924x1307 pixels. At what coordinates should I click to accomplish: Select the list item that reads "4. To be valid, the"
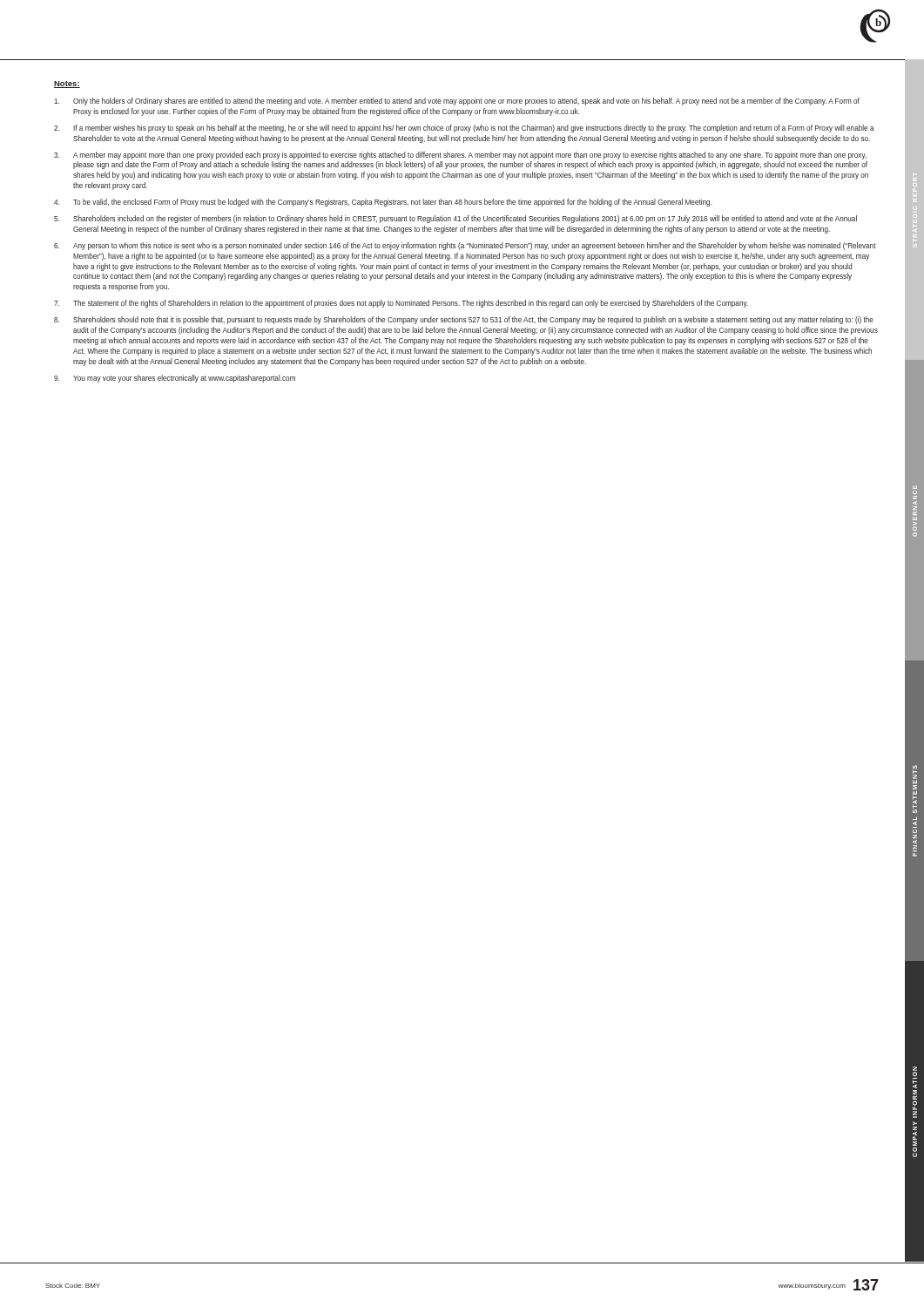(x=466, y=203)
